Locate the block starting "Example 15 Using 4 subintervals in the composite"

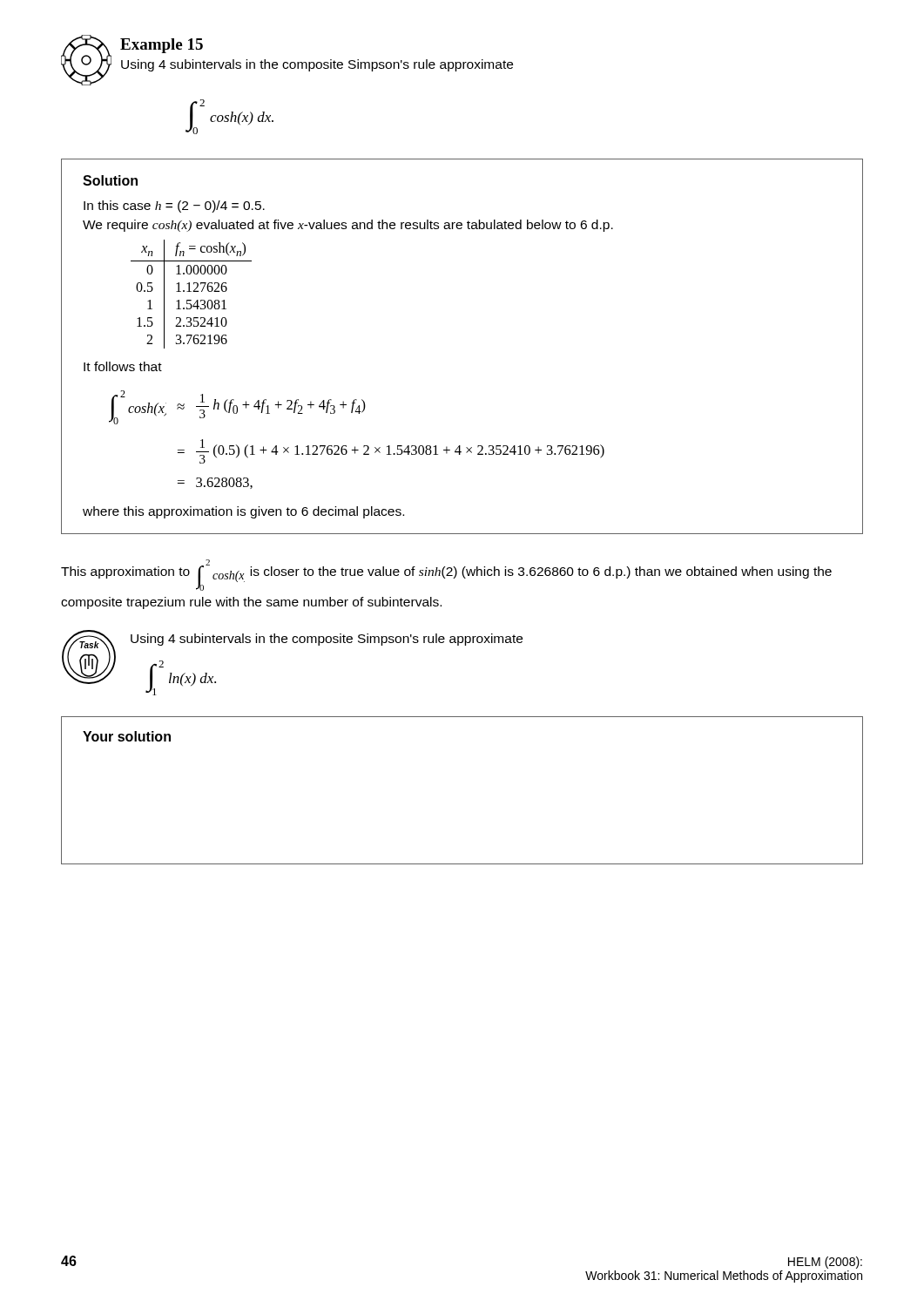click(x=287, y=60)
